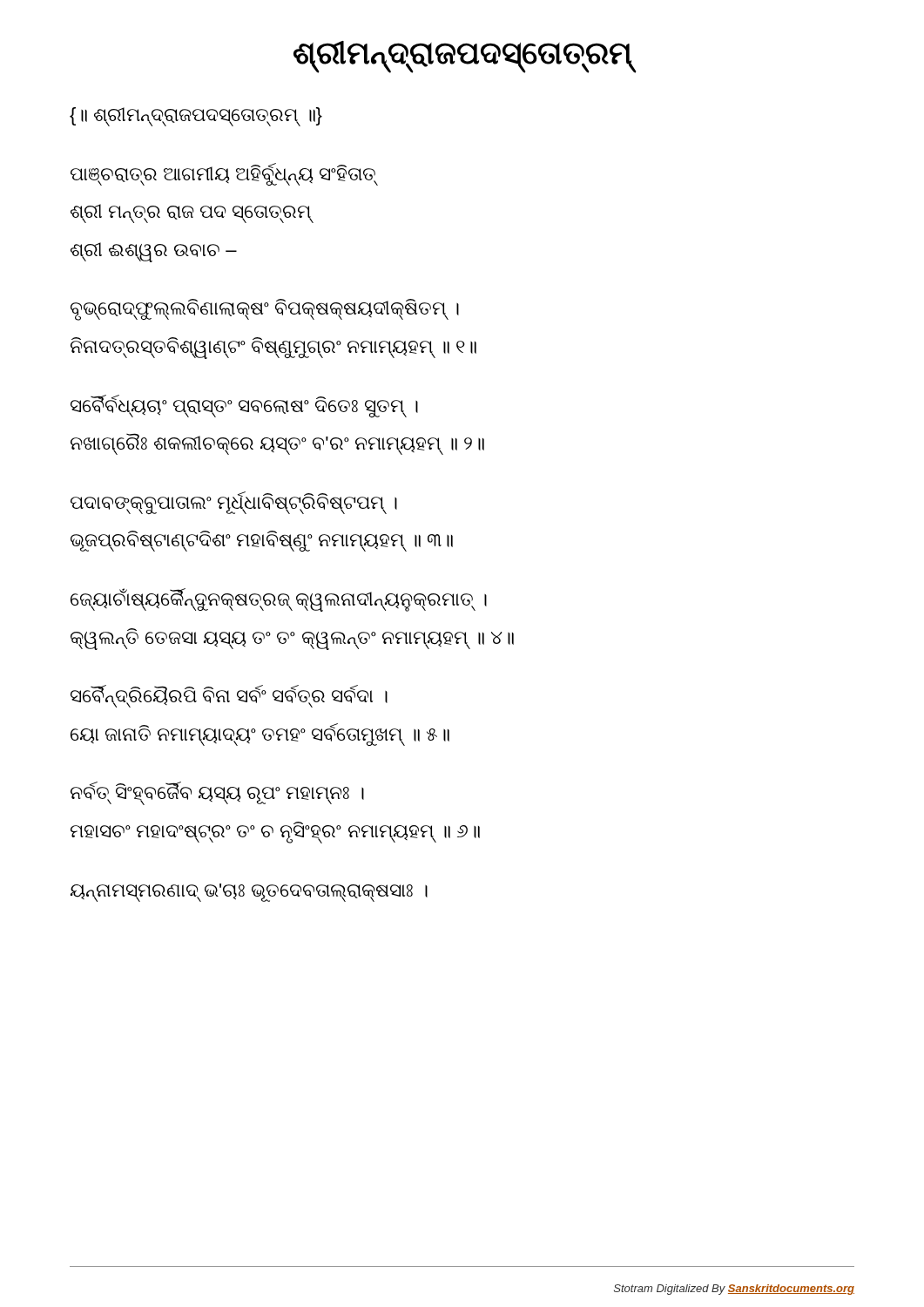Point to "{॥ ଶ୍ରୀମନ୍ଦ୍ରାଜପଦସ୍ତୋତ୍ରମ୍ ॥}"
The width and height of the screenshot is (924, 1307).
[x=196, y=115]
